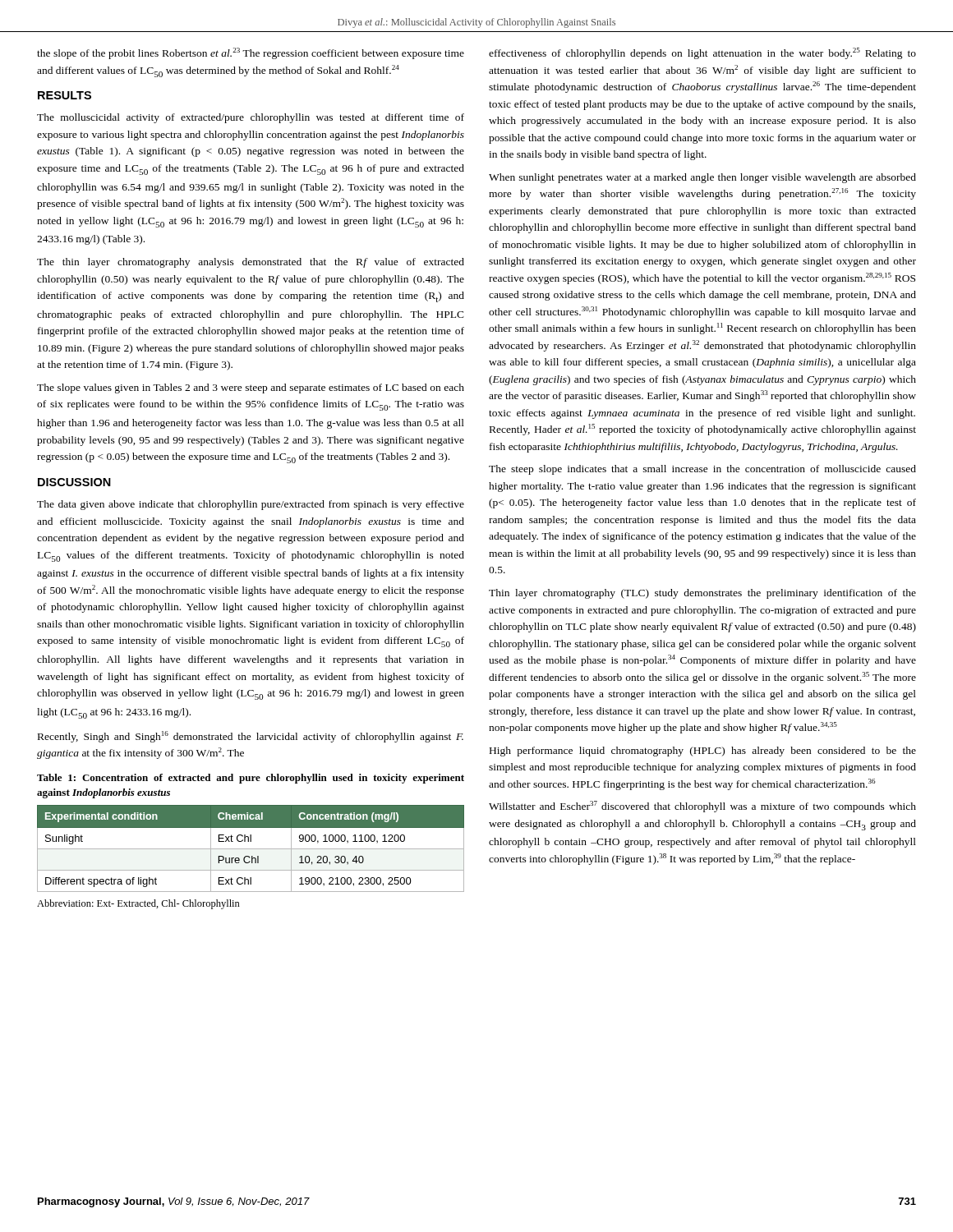Find the text block containing "The slope values"
The width and height of the screenshot is (953, 1232).
251,423
